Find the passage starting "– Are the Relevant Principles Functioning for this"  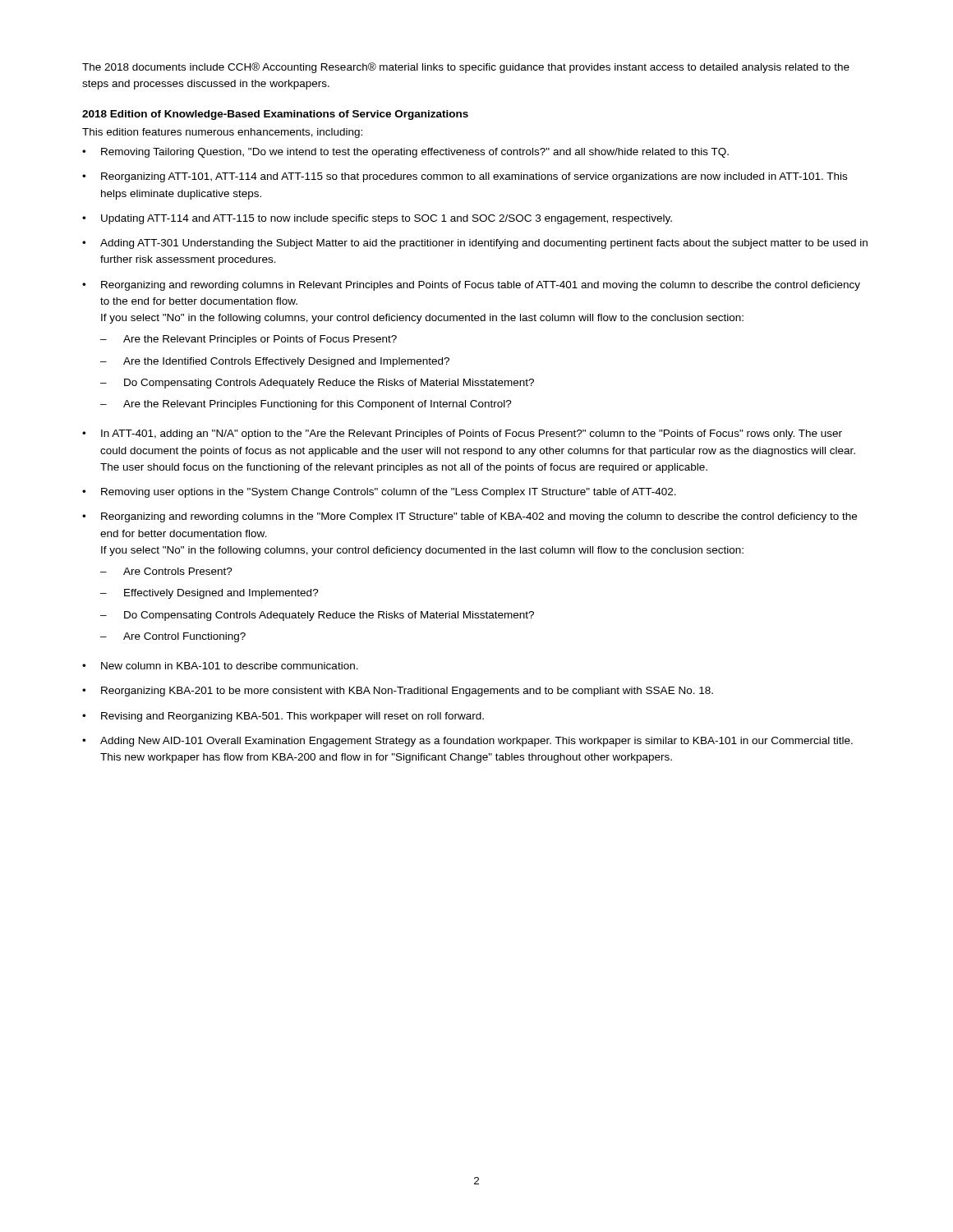[486, 404]
